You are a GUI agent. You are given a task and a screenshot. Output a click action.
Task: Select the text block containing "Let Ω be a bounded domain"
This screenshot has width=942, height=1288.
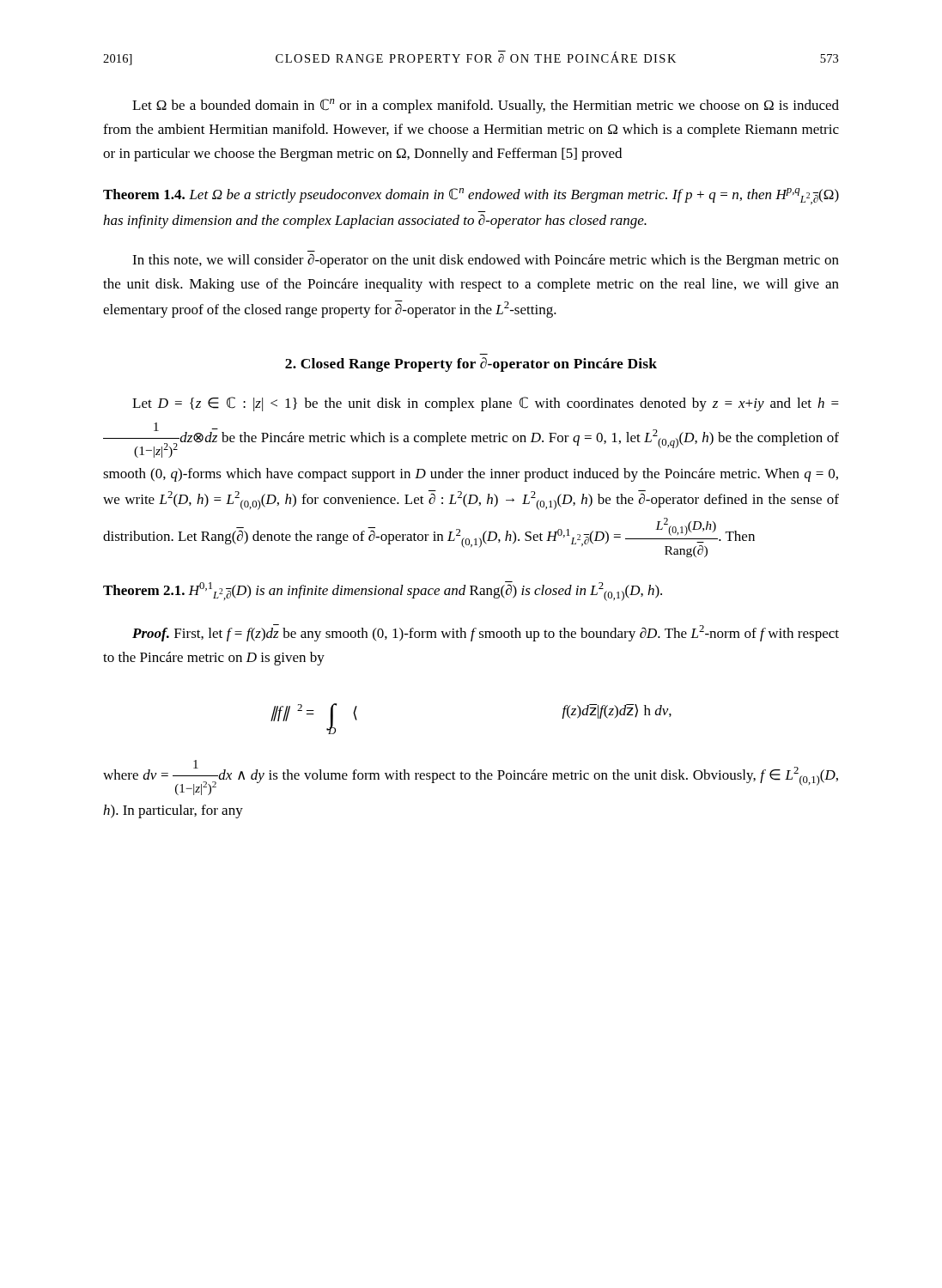click(471, 129)
